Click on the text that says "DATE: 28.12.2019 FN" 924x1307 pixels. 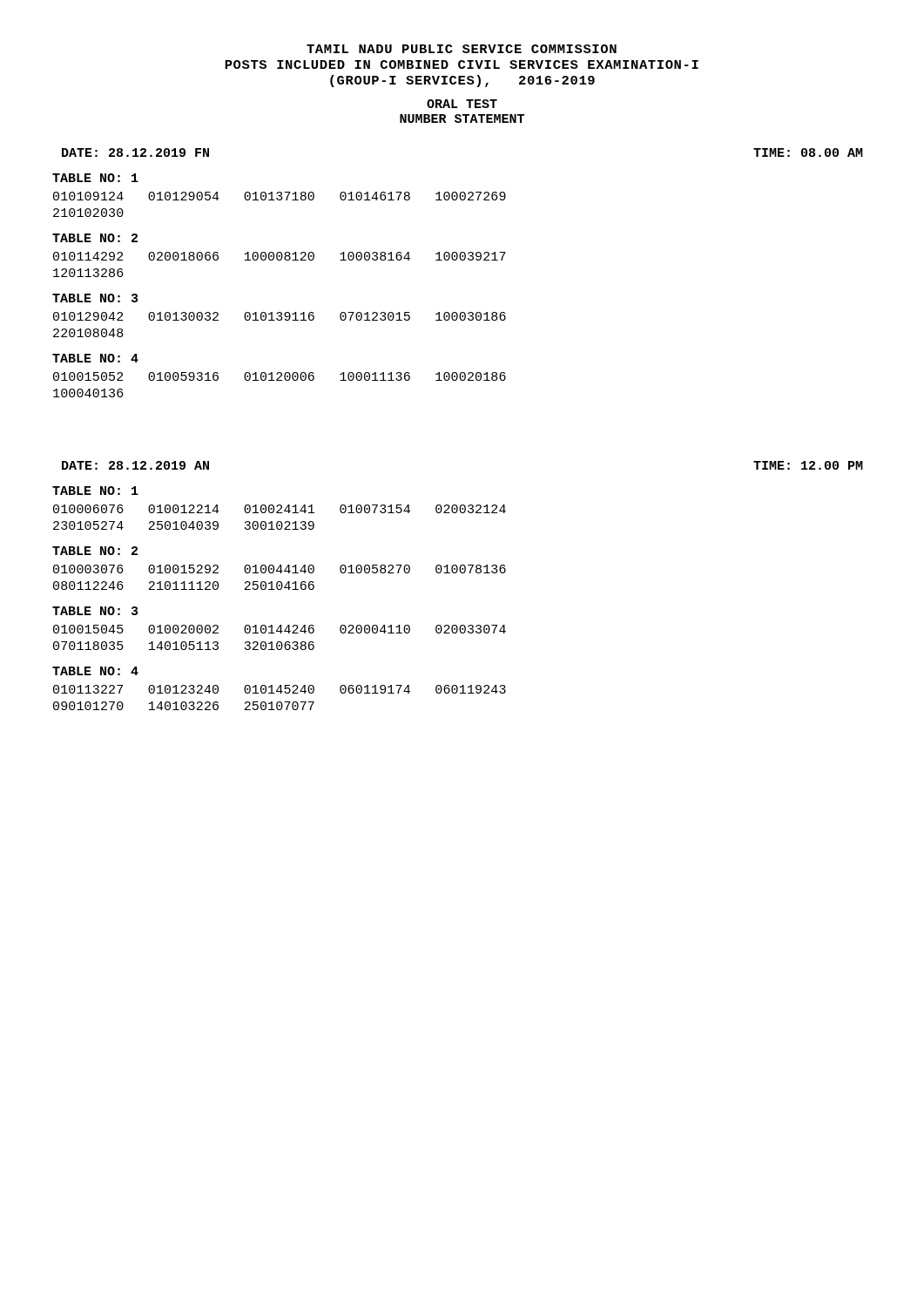point(135,154)
